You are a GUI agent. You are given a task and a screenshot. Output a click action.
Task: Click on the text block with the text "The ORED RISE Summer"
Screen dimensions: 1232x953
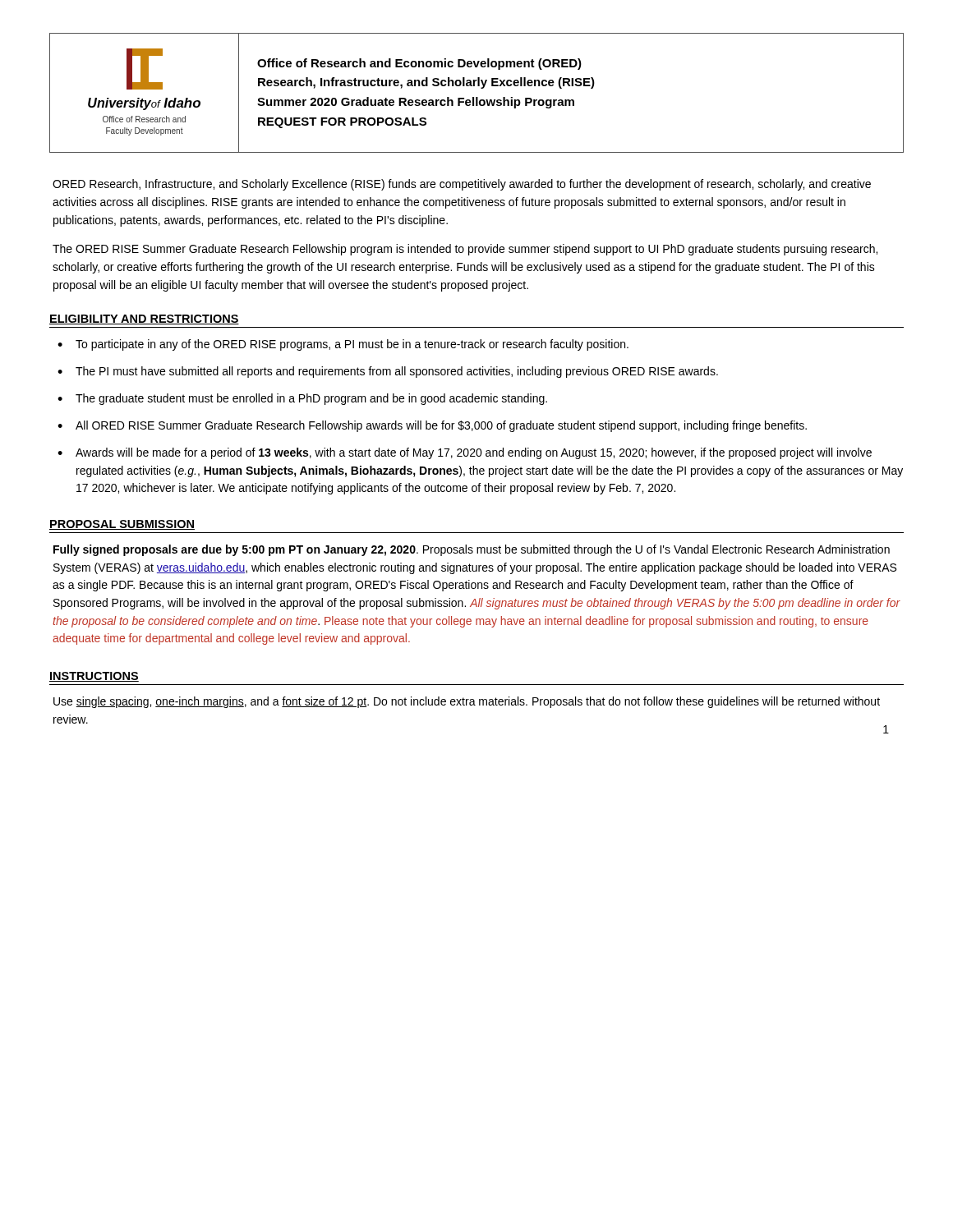(x=466, y=267)
